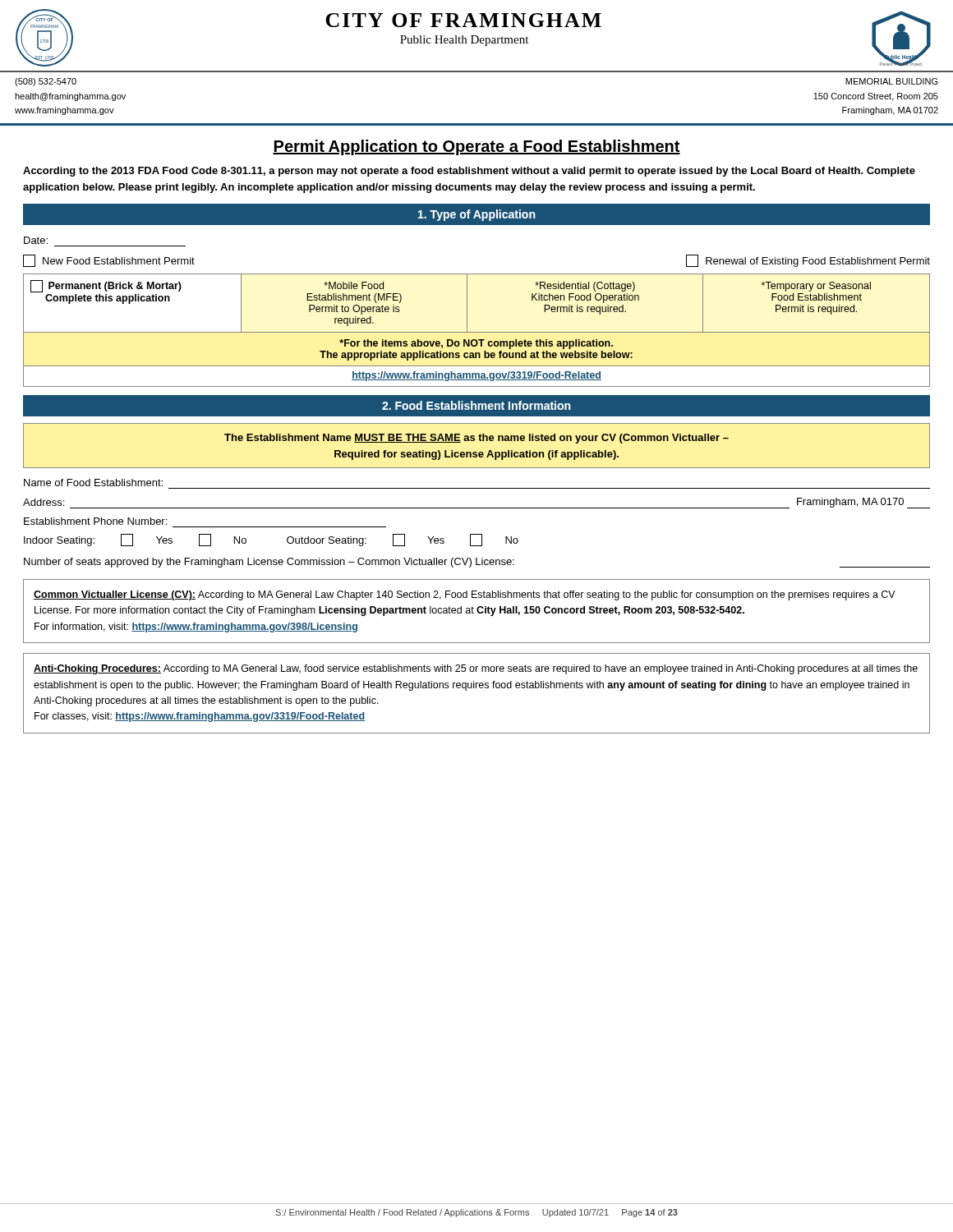The width and height of the screenshot is (953, 1232).
Task: Find the section header that reads "2. Food Establishment Information"
Action: coord(476,406)
